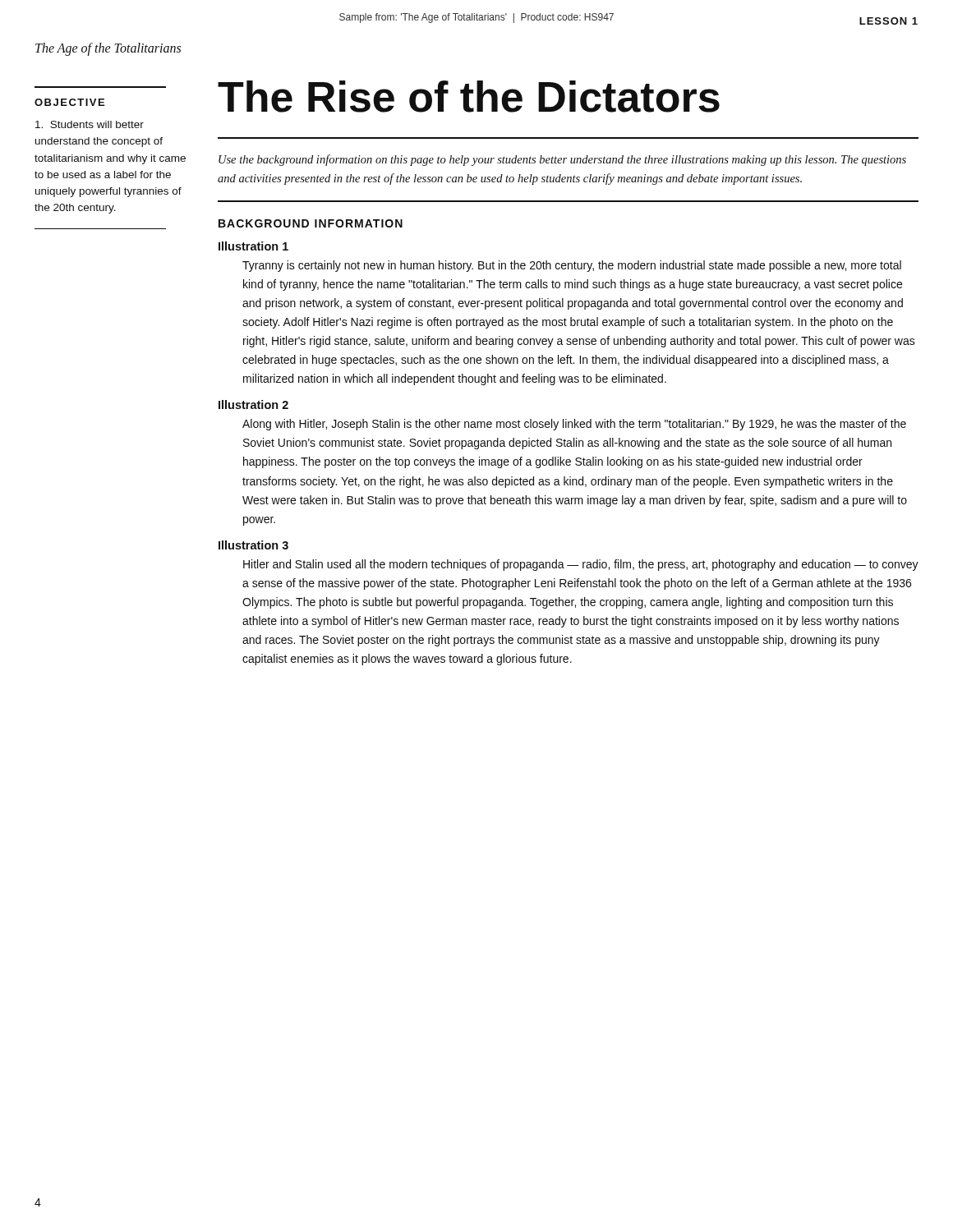Click on the region starting "Illustration 3"
Image resolution: width=953 pixels, height=1232 pixels.
[x=253, y=545]
